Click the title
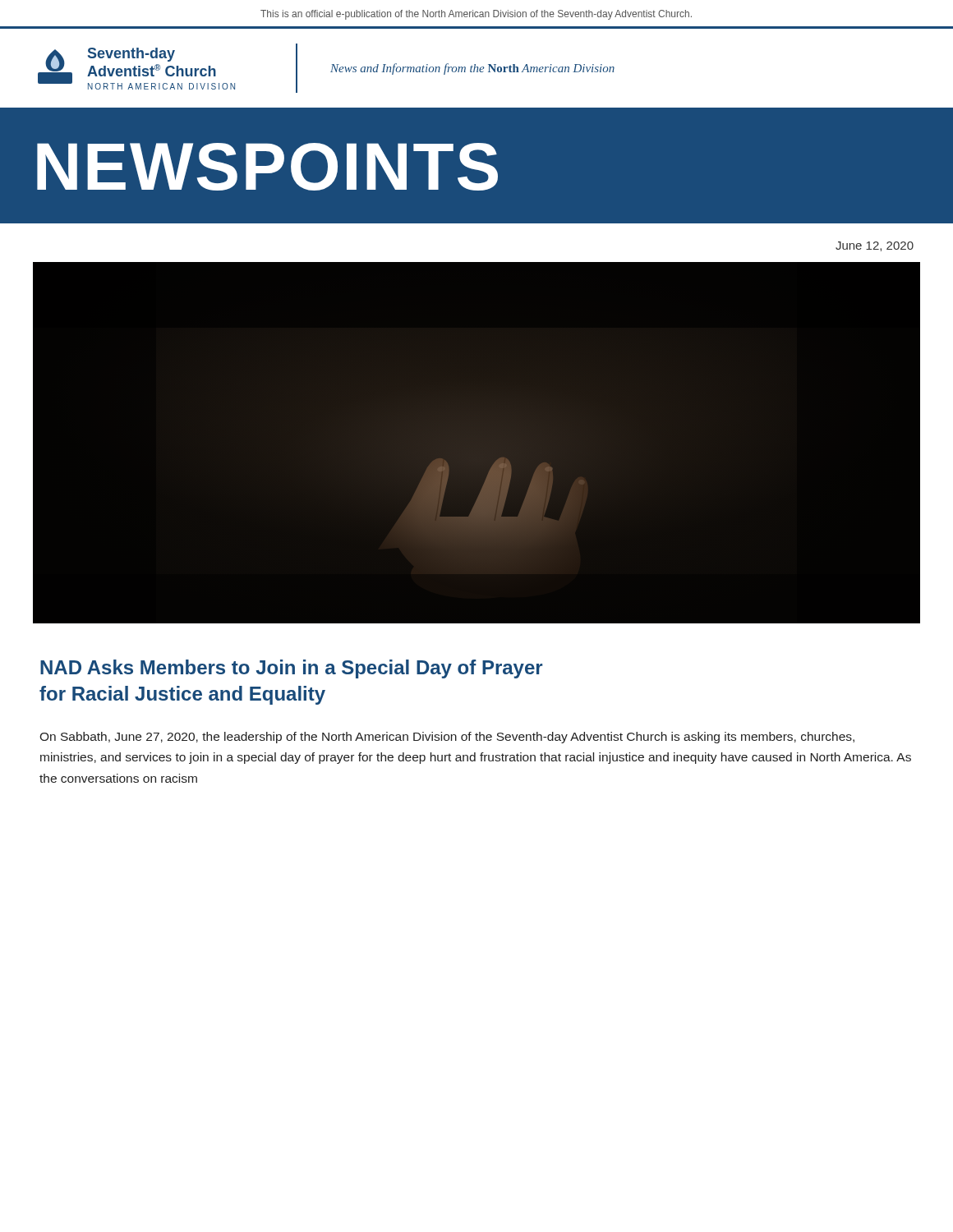 pyautogui.click(x=268, y=167)
